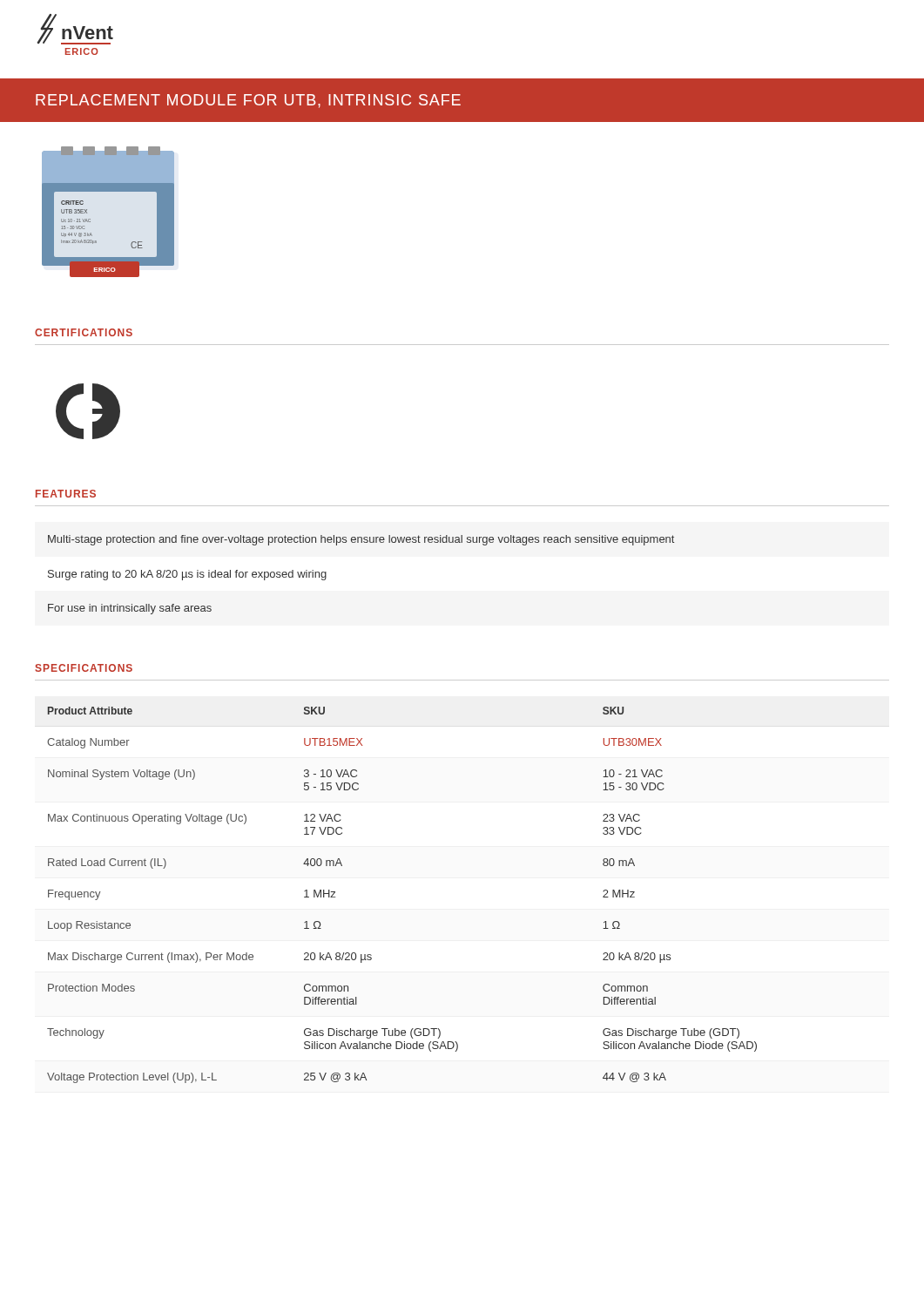Find the logo
This screenshot has height=1307, width=924.
pos(90,413)
